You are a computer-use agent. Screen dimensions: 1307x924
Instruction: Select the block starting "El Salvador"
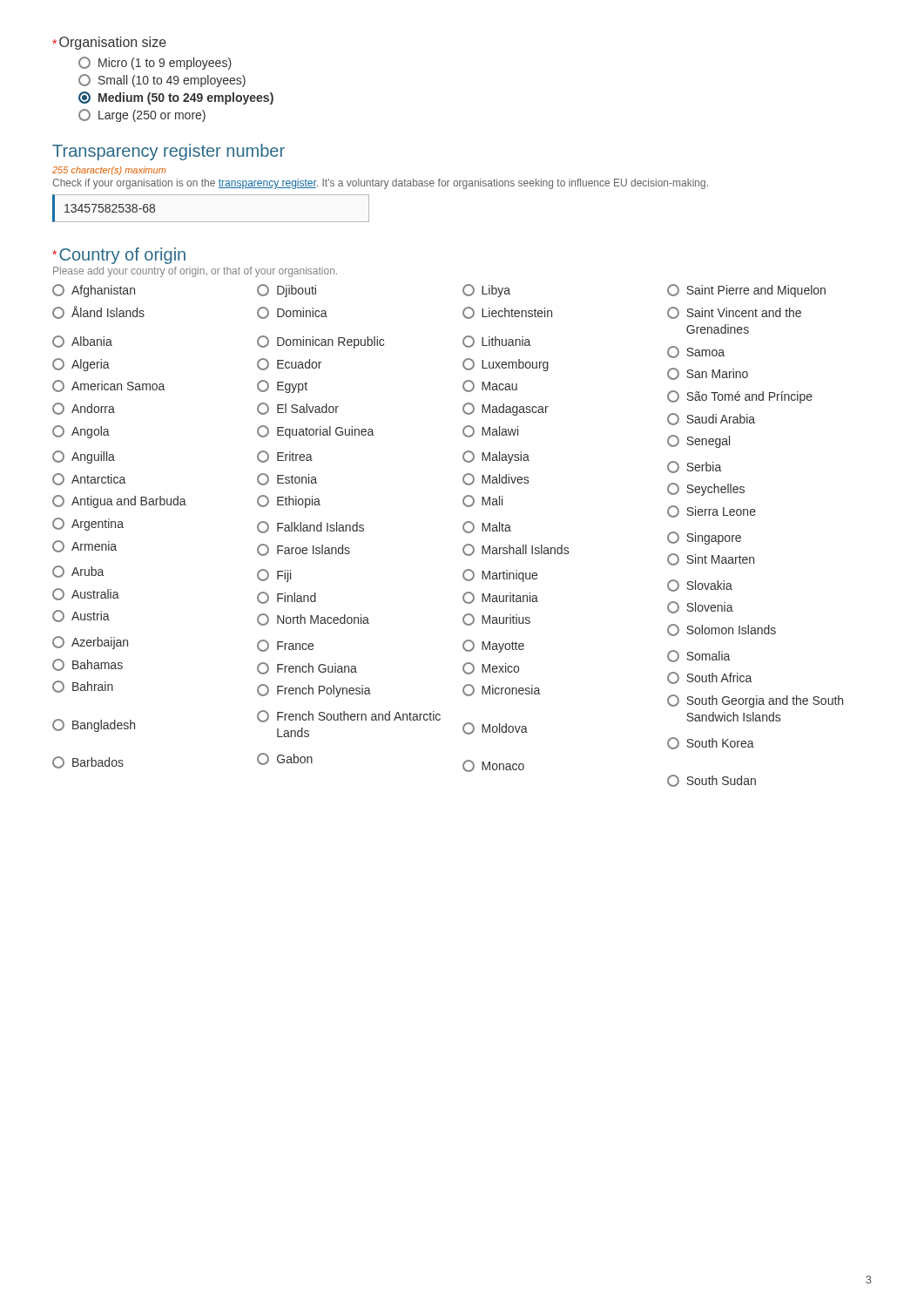[x=298, y=409]
